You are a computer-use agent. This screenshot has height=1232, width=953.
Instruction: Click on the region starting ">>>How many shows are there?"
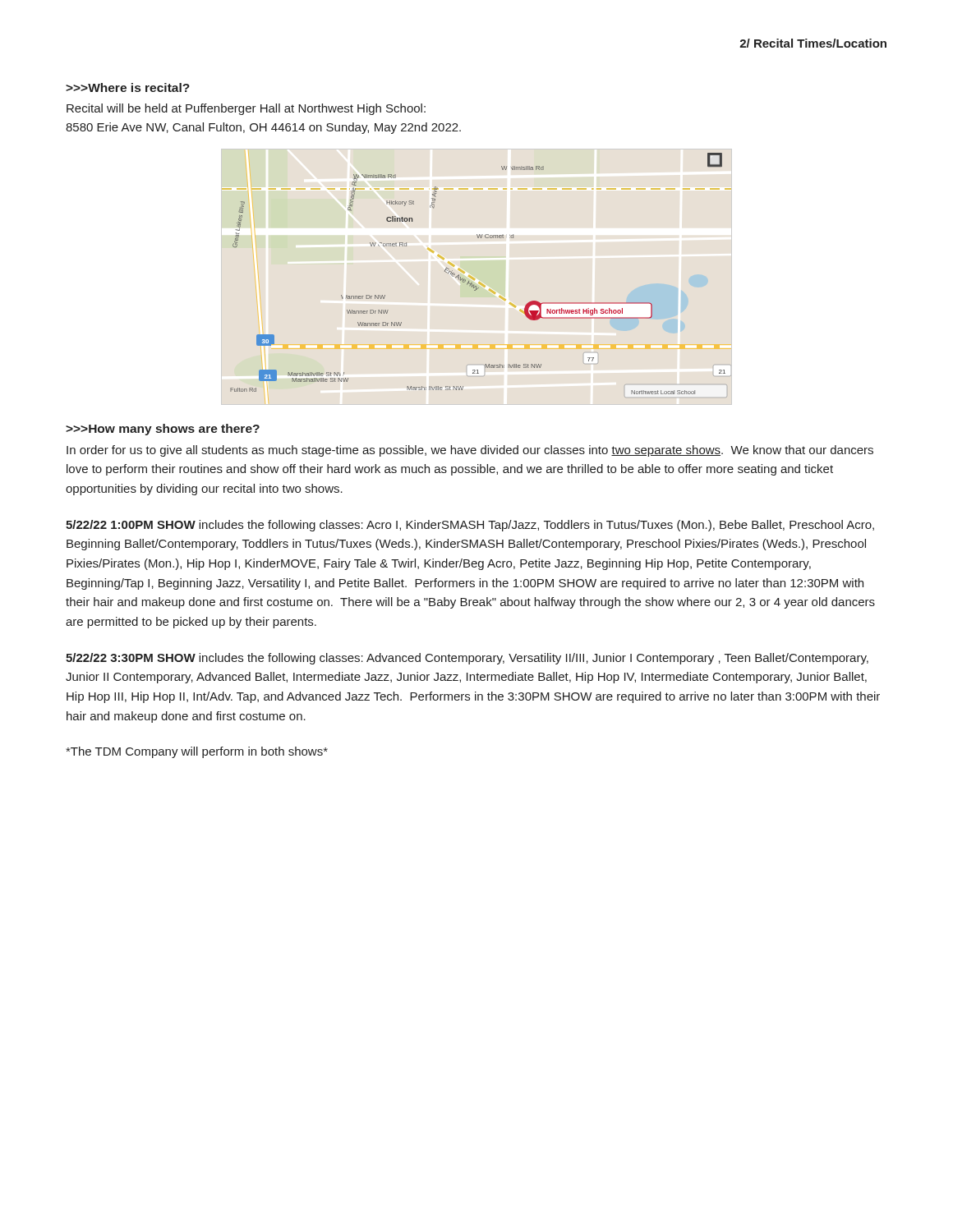(x=163, y=428)
